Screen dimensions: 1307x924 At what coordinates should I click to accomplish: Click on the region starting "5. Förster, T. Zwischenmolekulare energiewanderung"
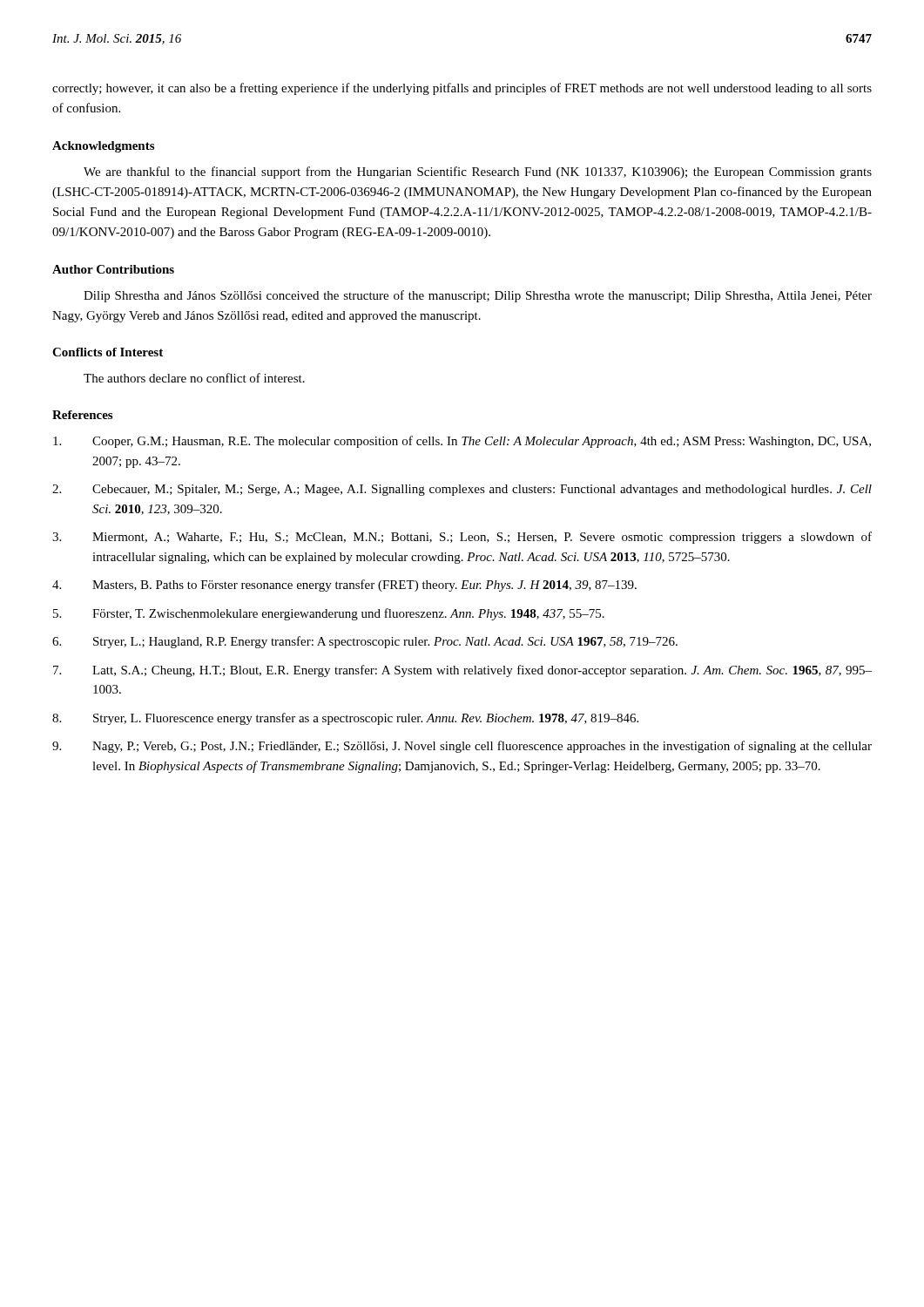(x=462, y=613)
